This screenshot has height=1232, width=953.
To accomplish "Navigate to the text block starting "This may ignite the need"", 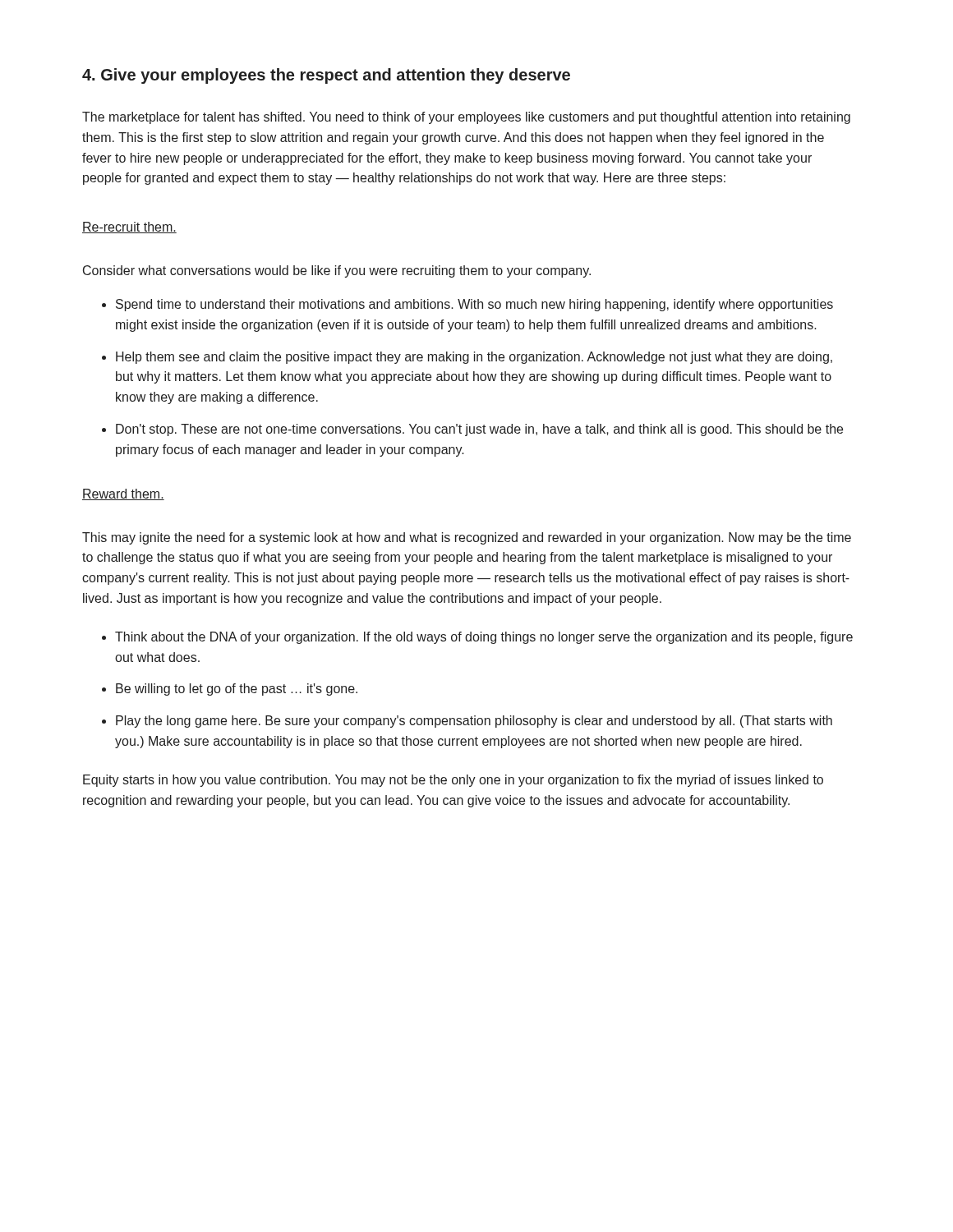I will pyautogui.click(x=467, y=568).
